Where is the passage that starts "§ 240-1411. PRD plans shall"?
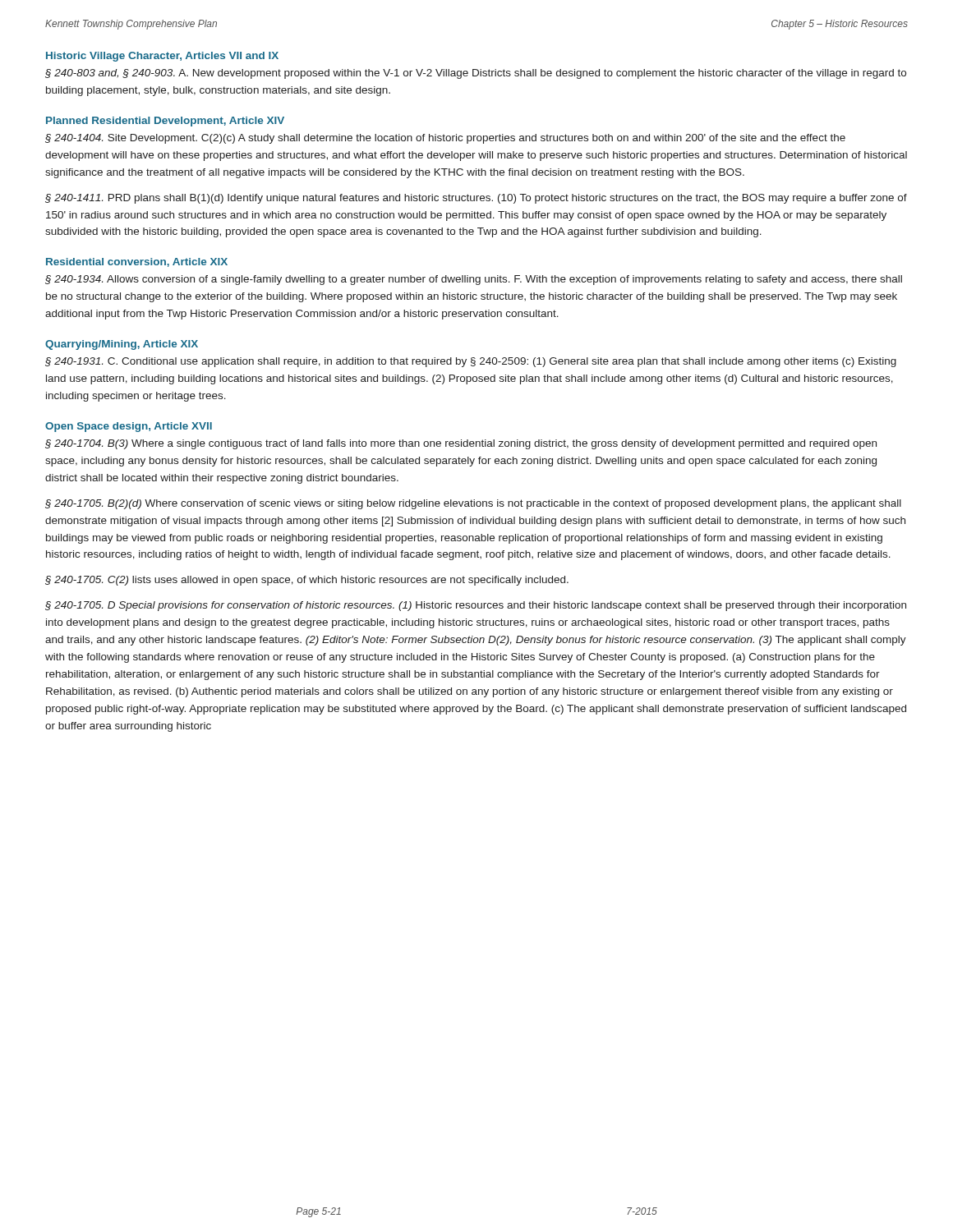The width and height of the screenshot is (953, 1232). (476, 214)
